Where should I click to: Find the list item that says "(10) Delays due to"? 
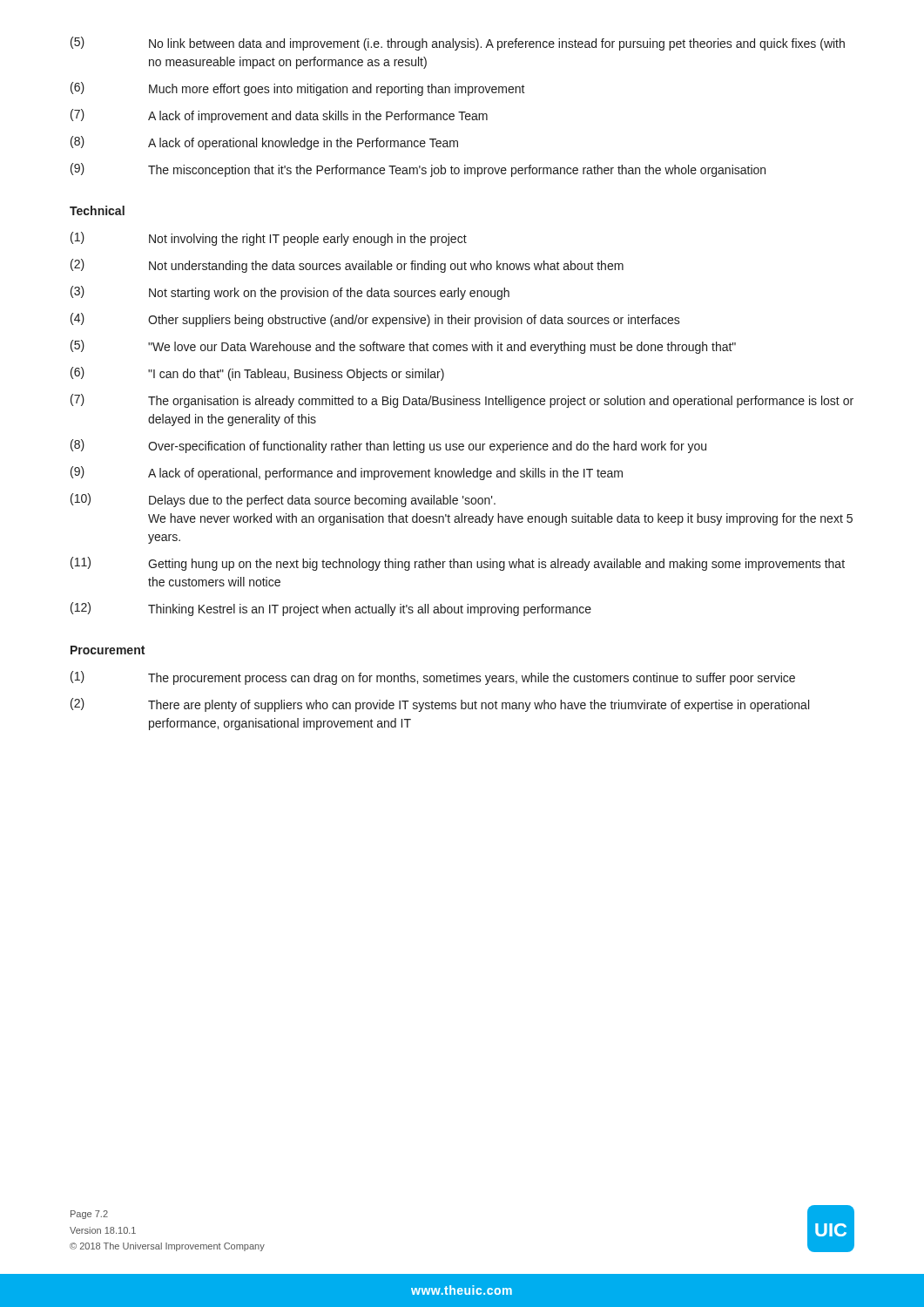click(462, 519)
